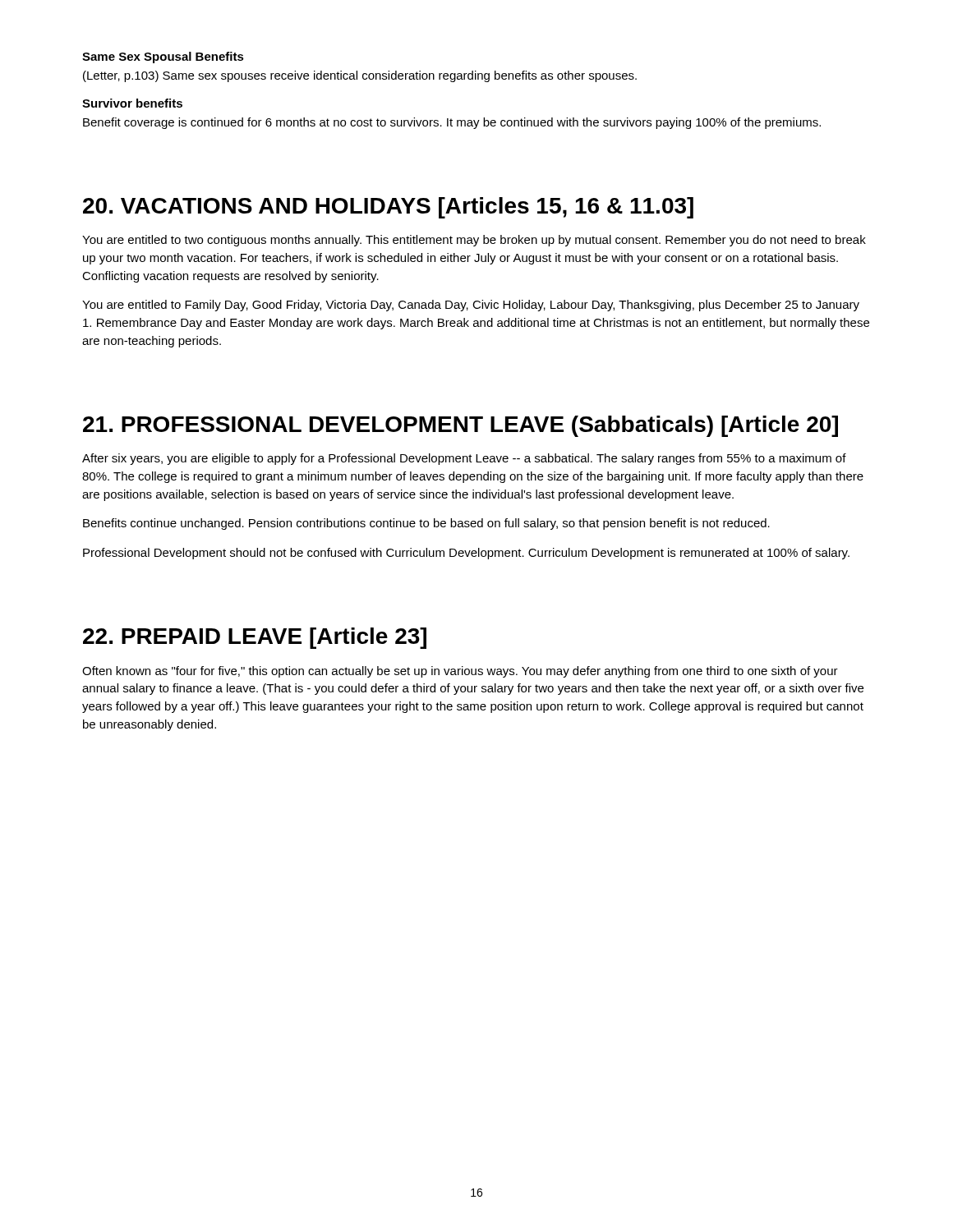Find the title on this page that starts "22. PREPAID LEAVE"
This screenshot has height=1232, width=953.
point(255,636)
